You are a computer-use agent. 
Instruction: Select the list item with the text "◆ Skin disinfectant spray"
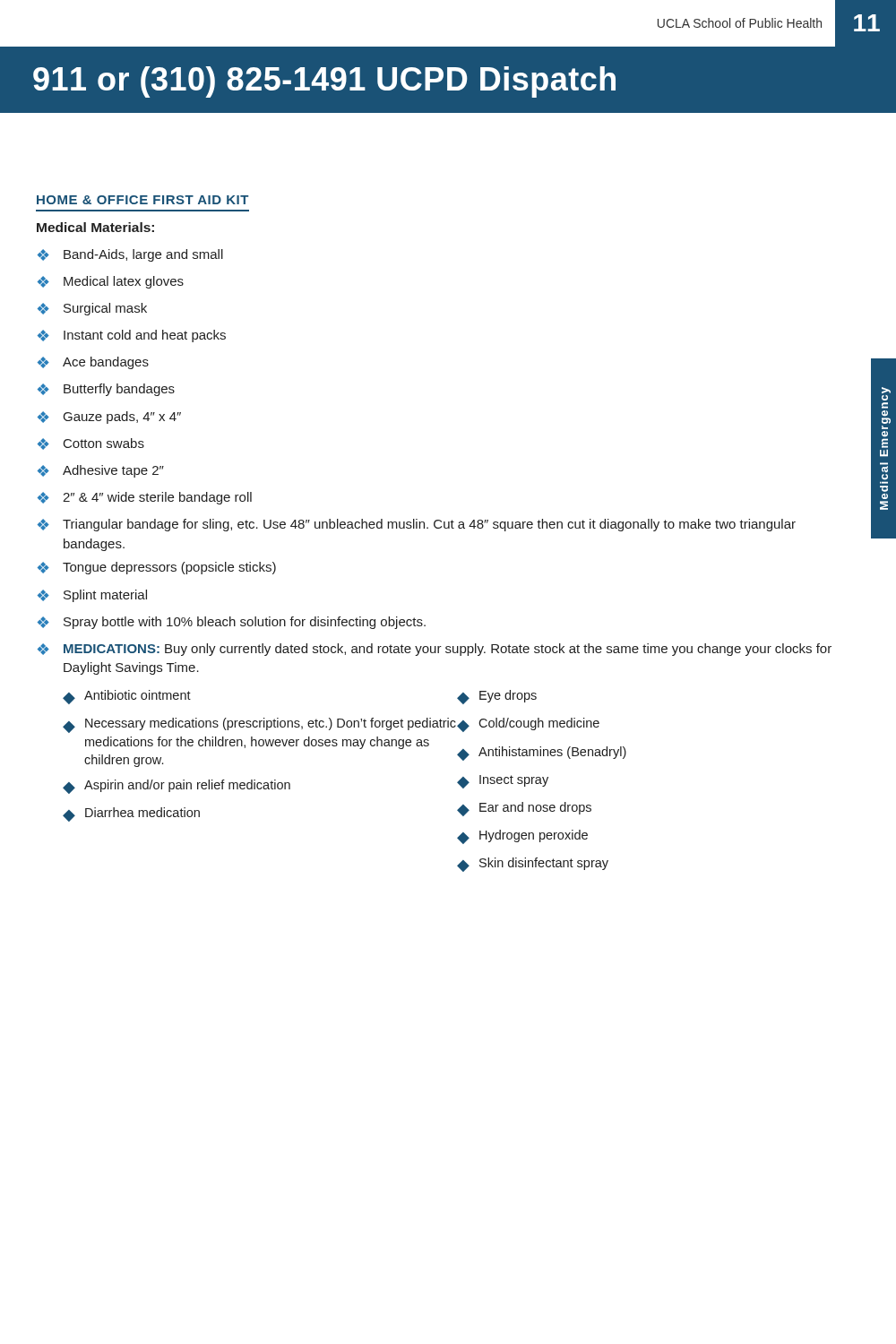pyautogui.click(x=533, y=866)
